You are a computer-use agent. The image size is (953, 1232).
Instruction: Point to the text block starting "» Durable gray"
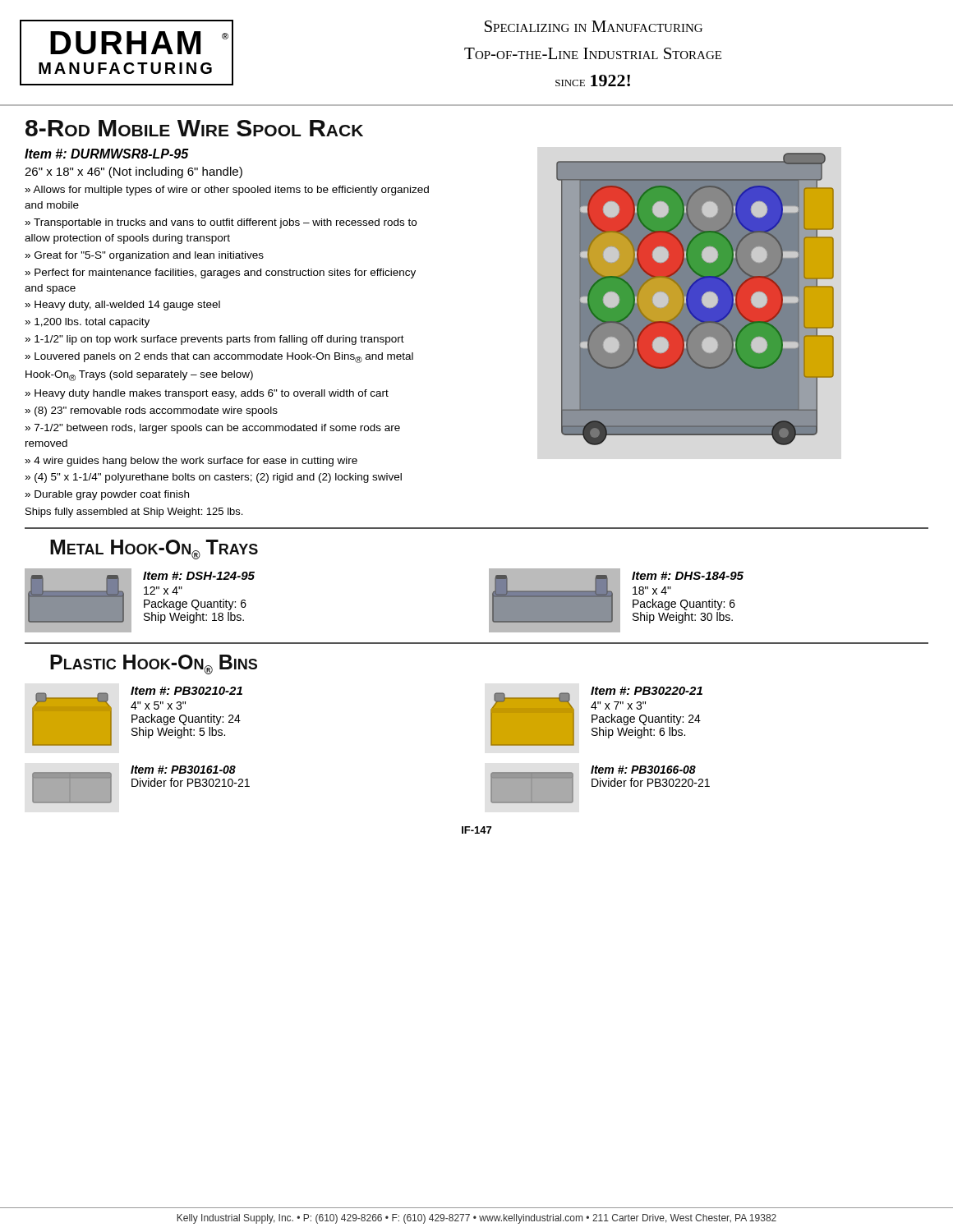pos(107,494)
